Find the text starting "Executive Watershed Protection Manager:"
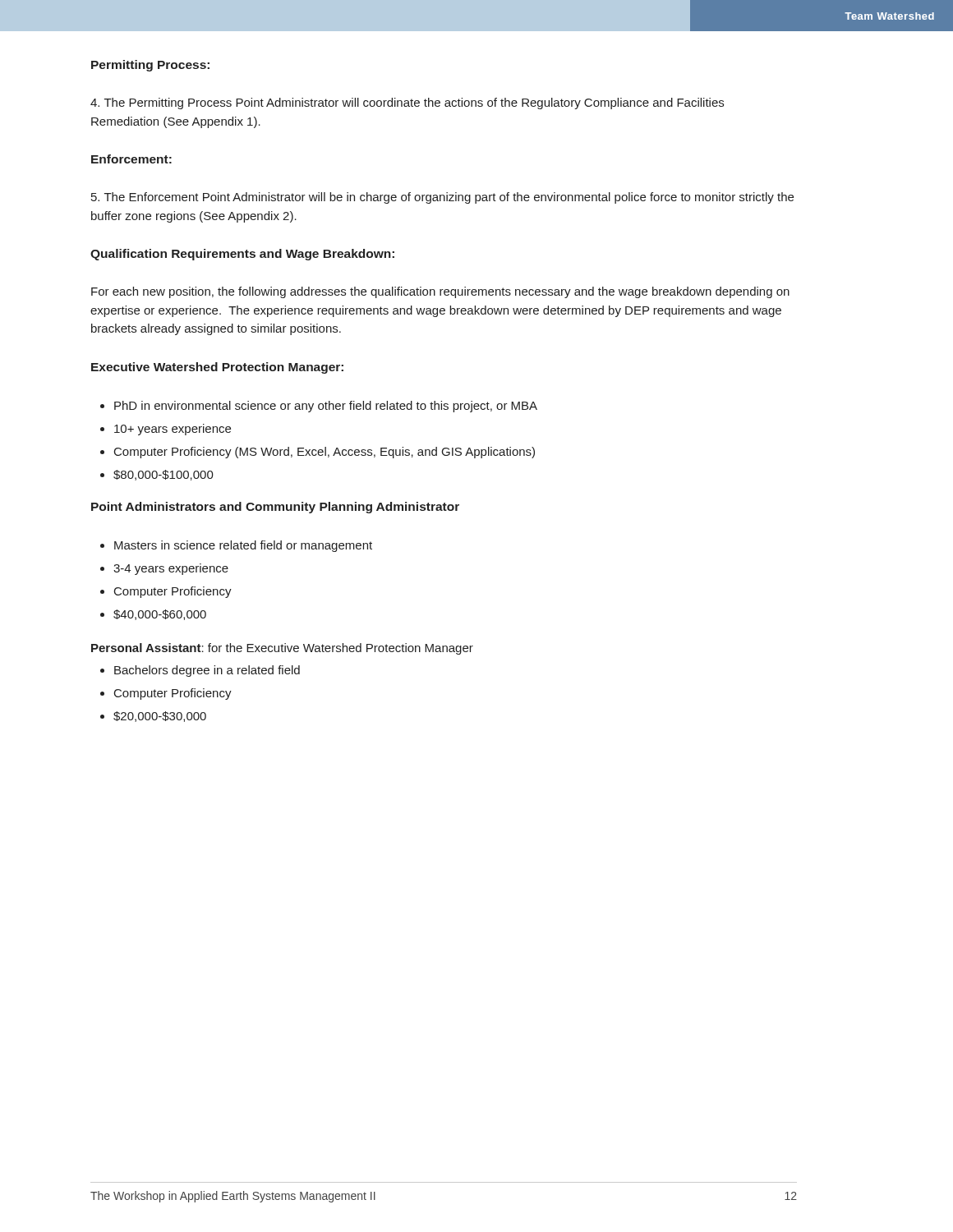953x1232 pixels. 217,368
